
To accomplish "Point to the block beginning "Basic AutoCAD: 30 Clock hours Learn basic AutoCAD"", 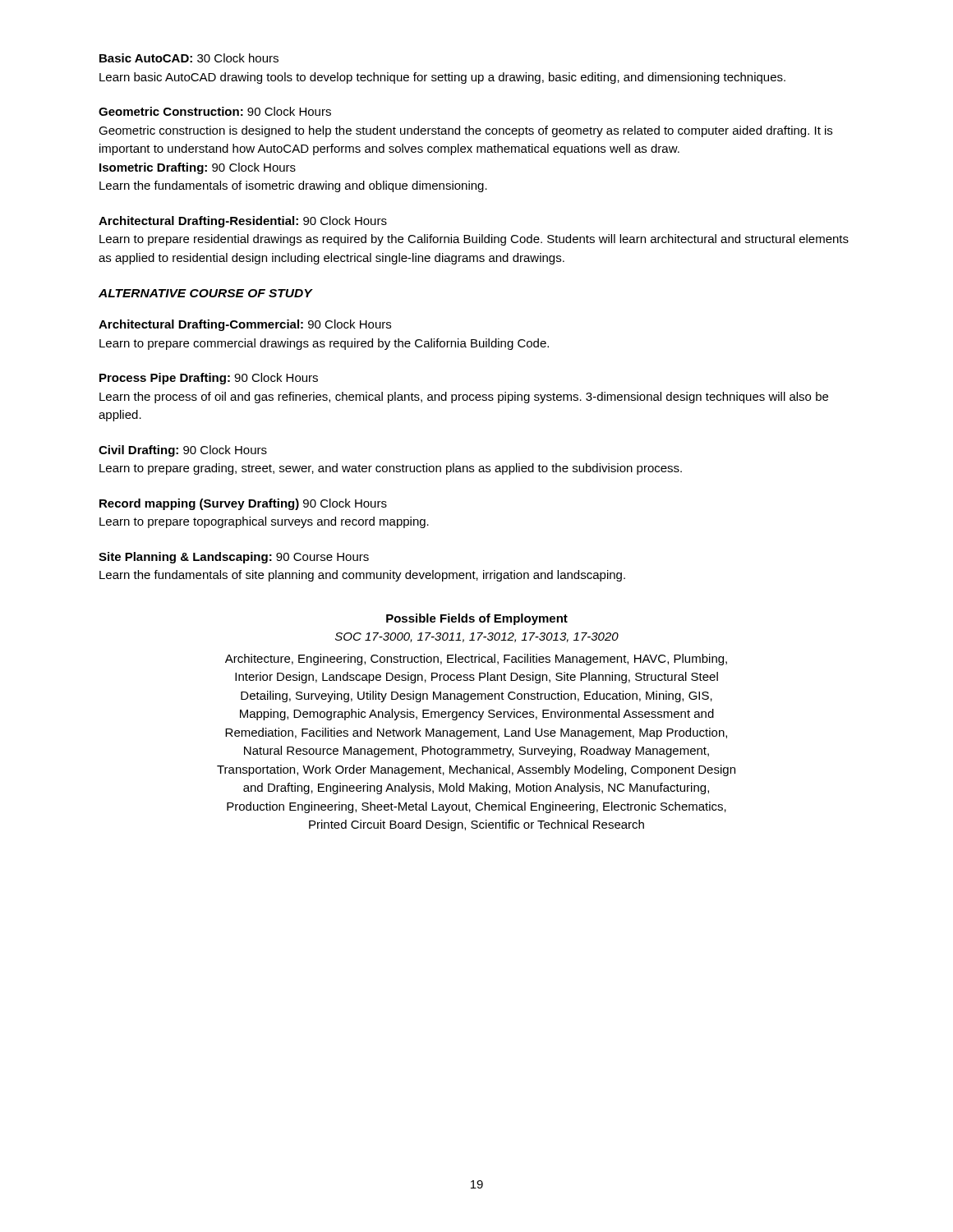I will (x=476, y=68).
